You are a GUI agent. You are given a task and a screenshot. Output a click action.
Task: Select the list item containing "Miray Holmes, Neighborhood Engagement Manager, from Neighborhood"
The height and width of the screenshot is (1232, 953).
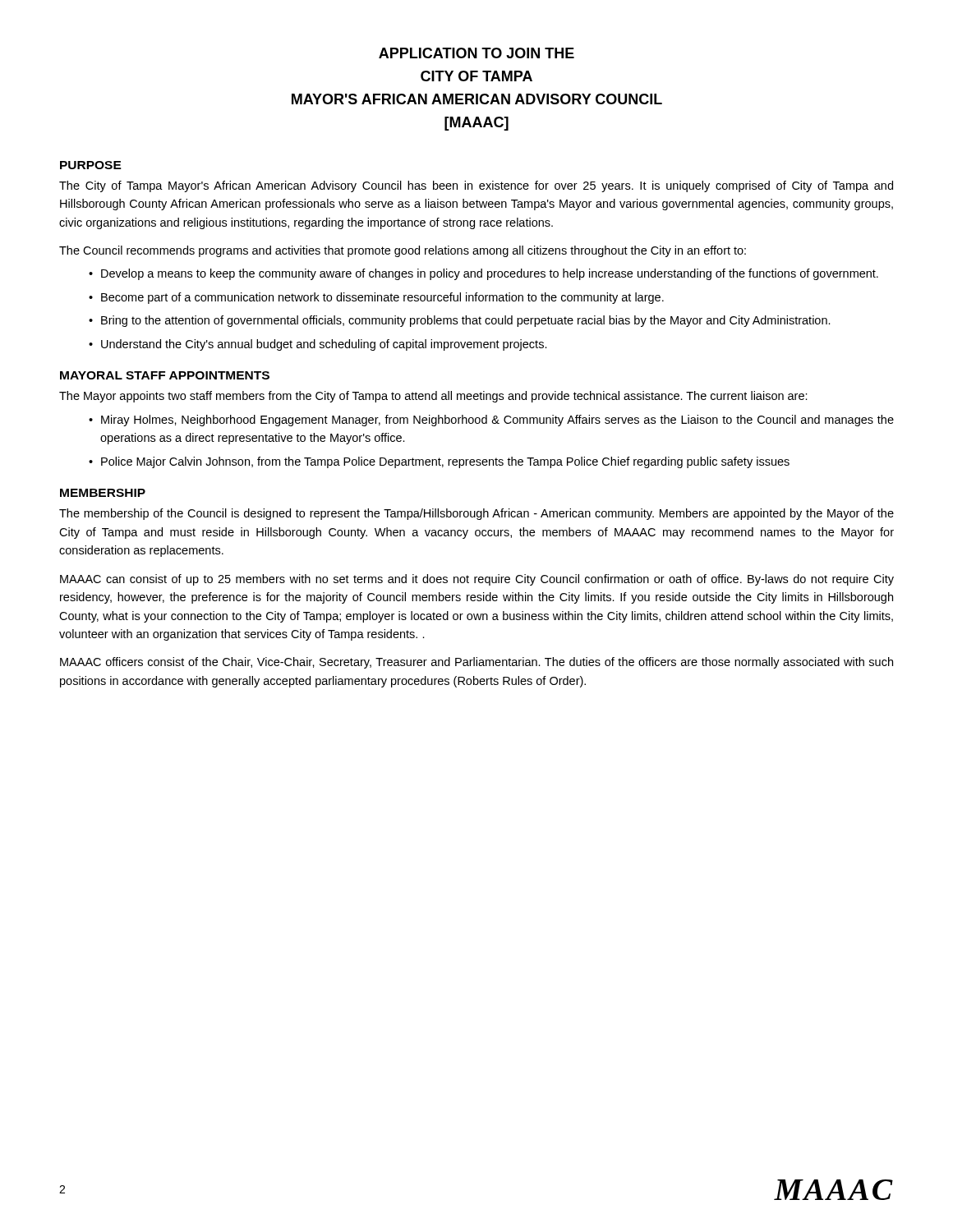(497, 429)
